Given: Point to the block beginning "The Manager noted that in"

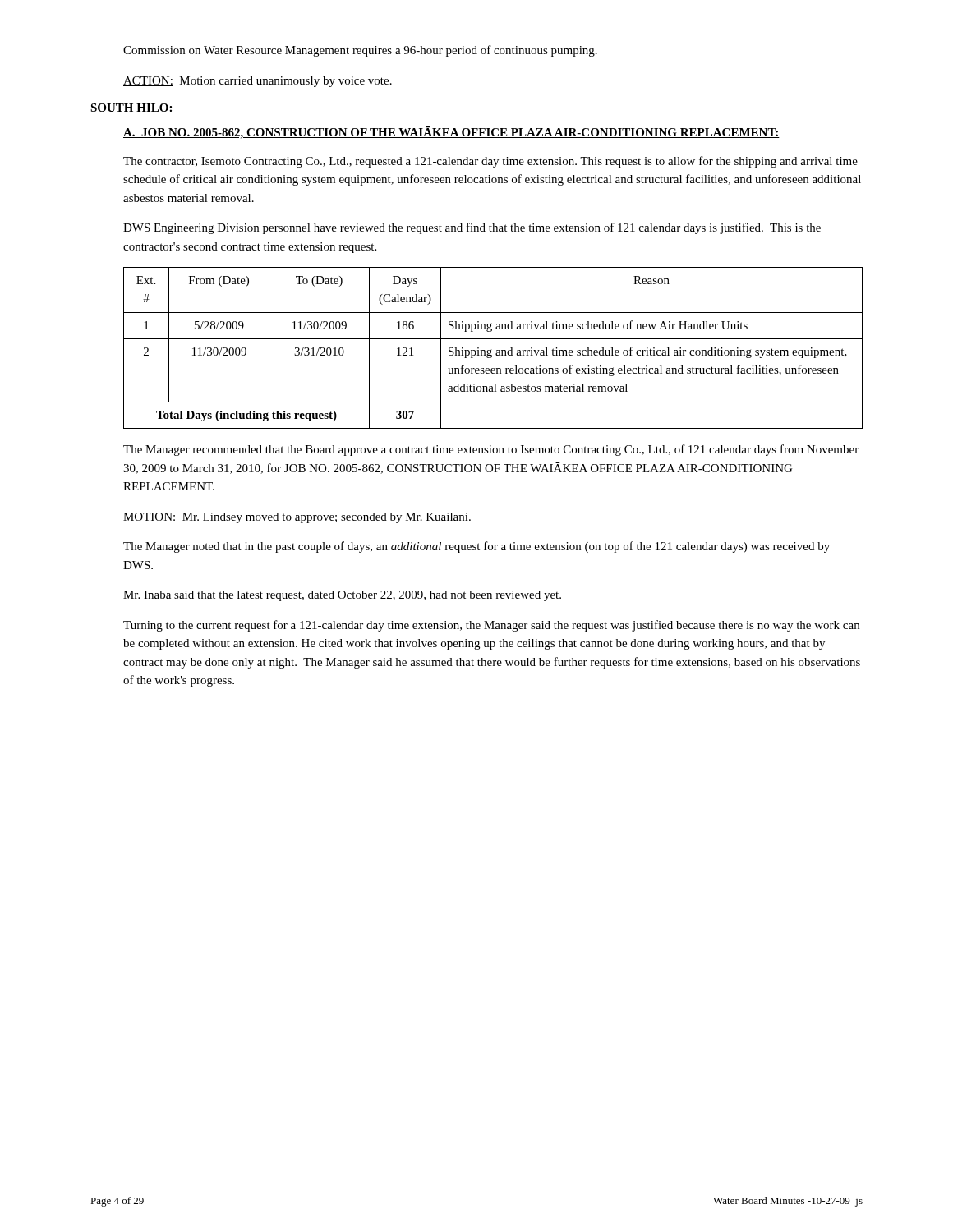Looking at the screenshot, I should click(477, 556).
